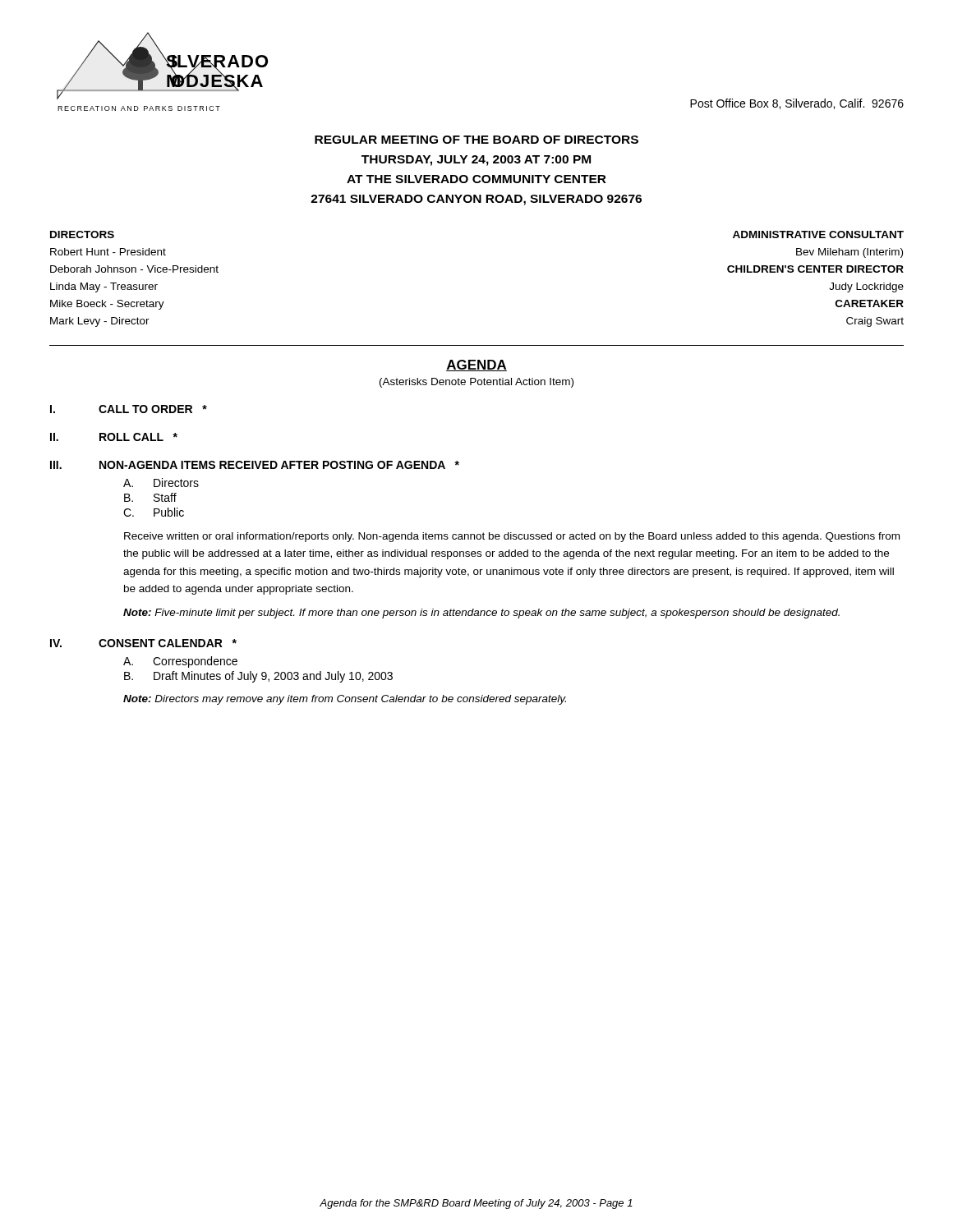The image size is (953, 1232).
Task: Find the block on this page that starts "I. CALL TO"
Action: [x=128, y=409]
